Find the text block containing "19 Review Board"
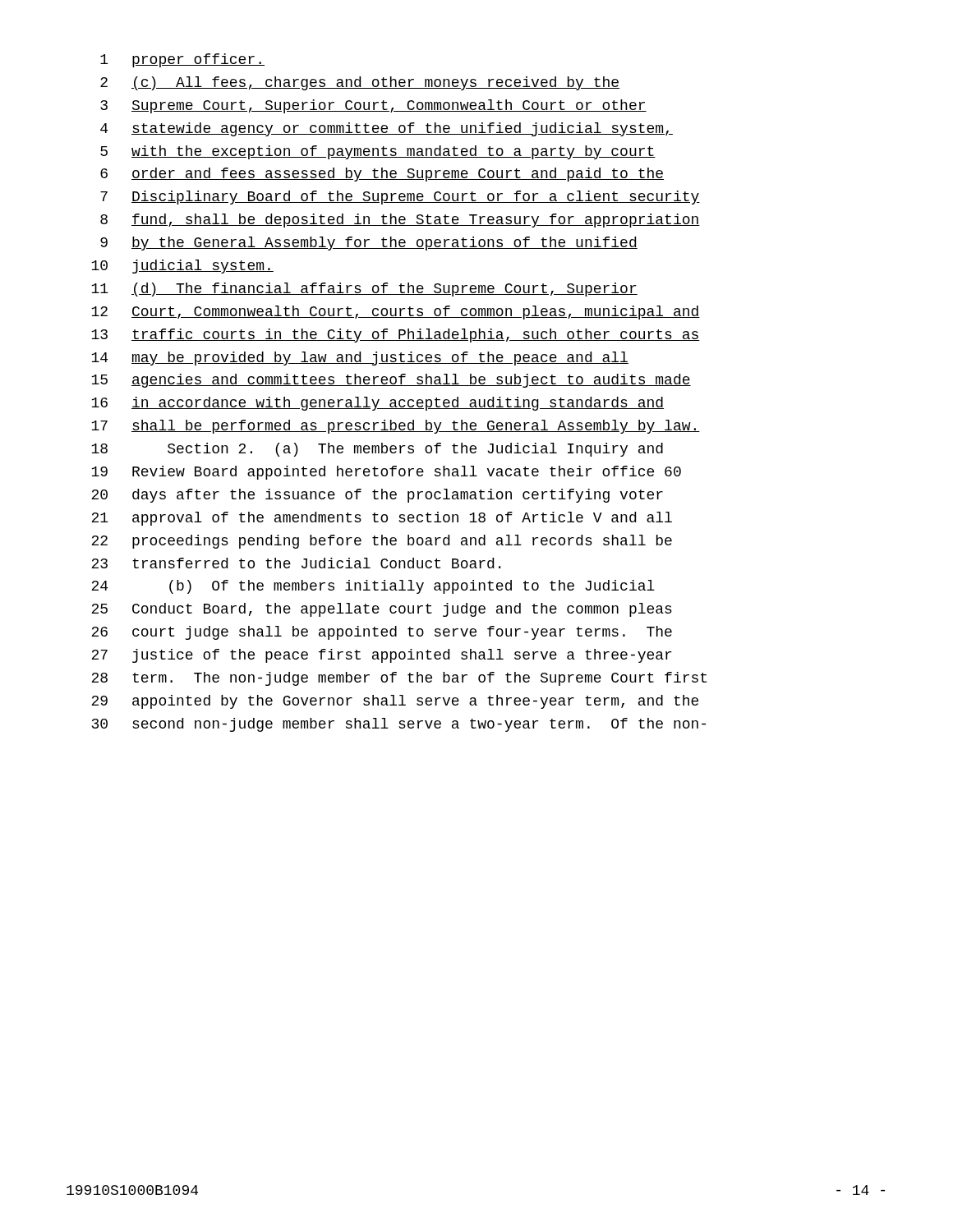Image resolution: width=953 pixels, height=1232 pixels. pos(476,473)
